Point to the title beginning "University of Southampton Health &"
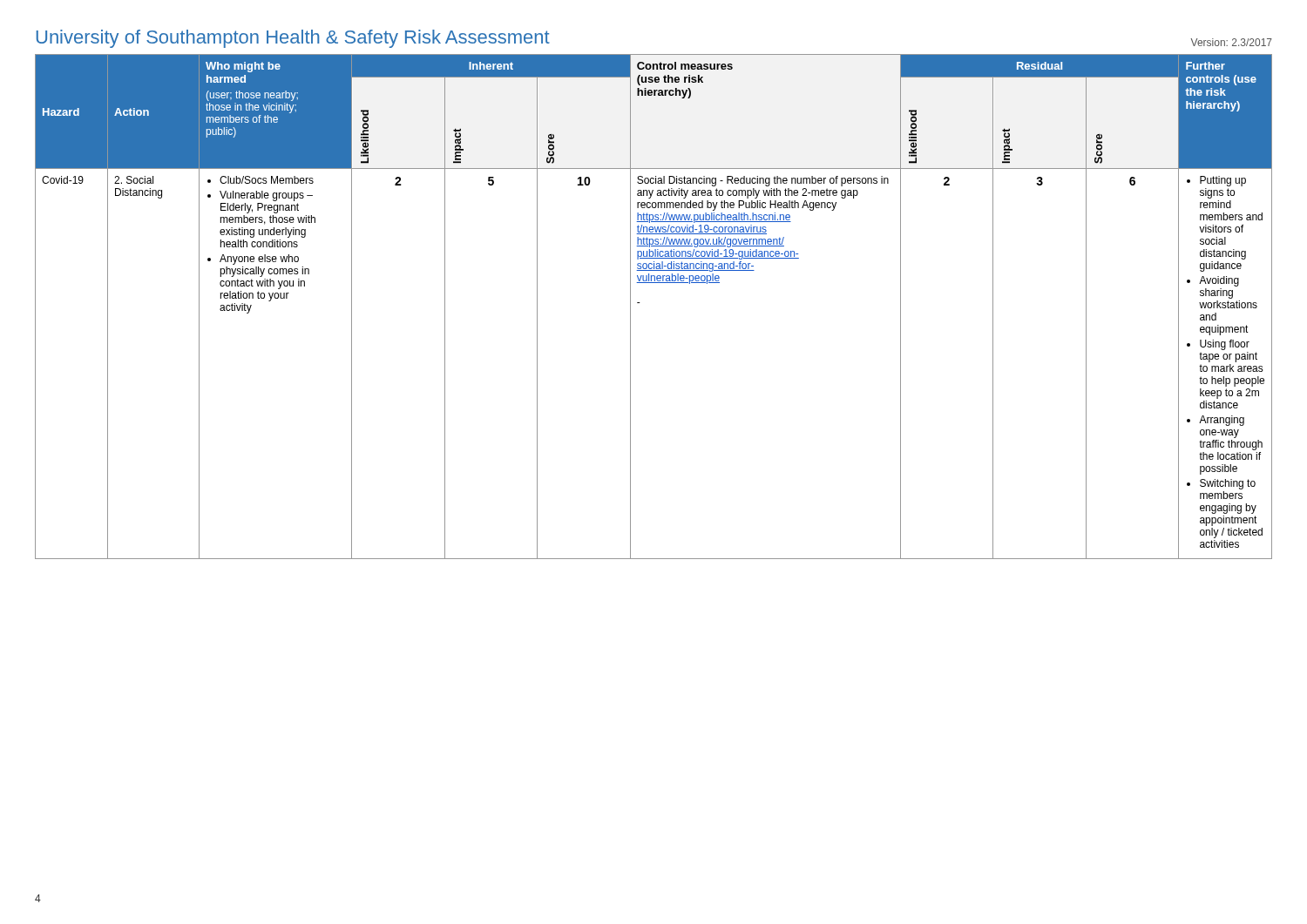This screenshot has height=924, width=1307. pyautogui.click(x=295, y=38)
